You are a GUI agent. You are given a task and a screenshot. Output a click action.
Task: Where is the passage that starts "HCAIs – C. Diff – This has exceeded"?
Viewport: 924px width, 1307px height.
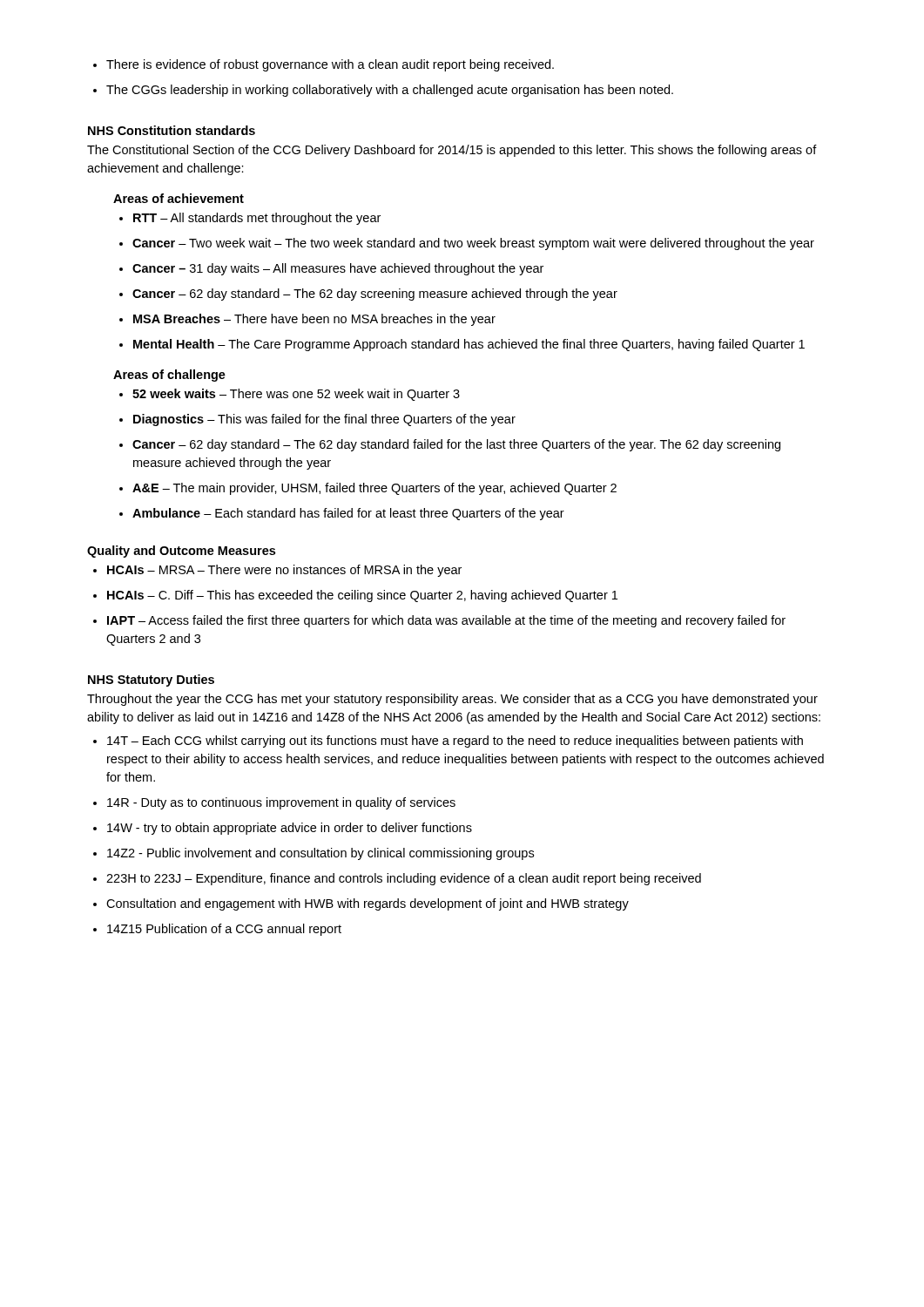(x=458, y=596)
